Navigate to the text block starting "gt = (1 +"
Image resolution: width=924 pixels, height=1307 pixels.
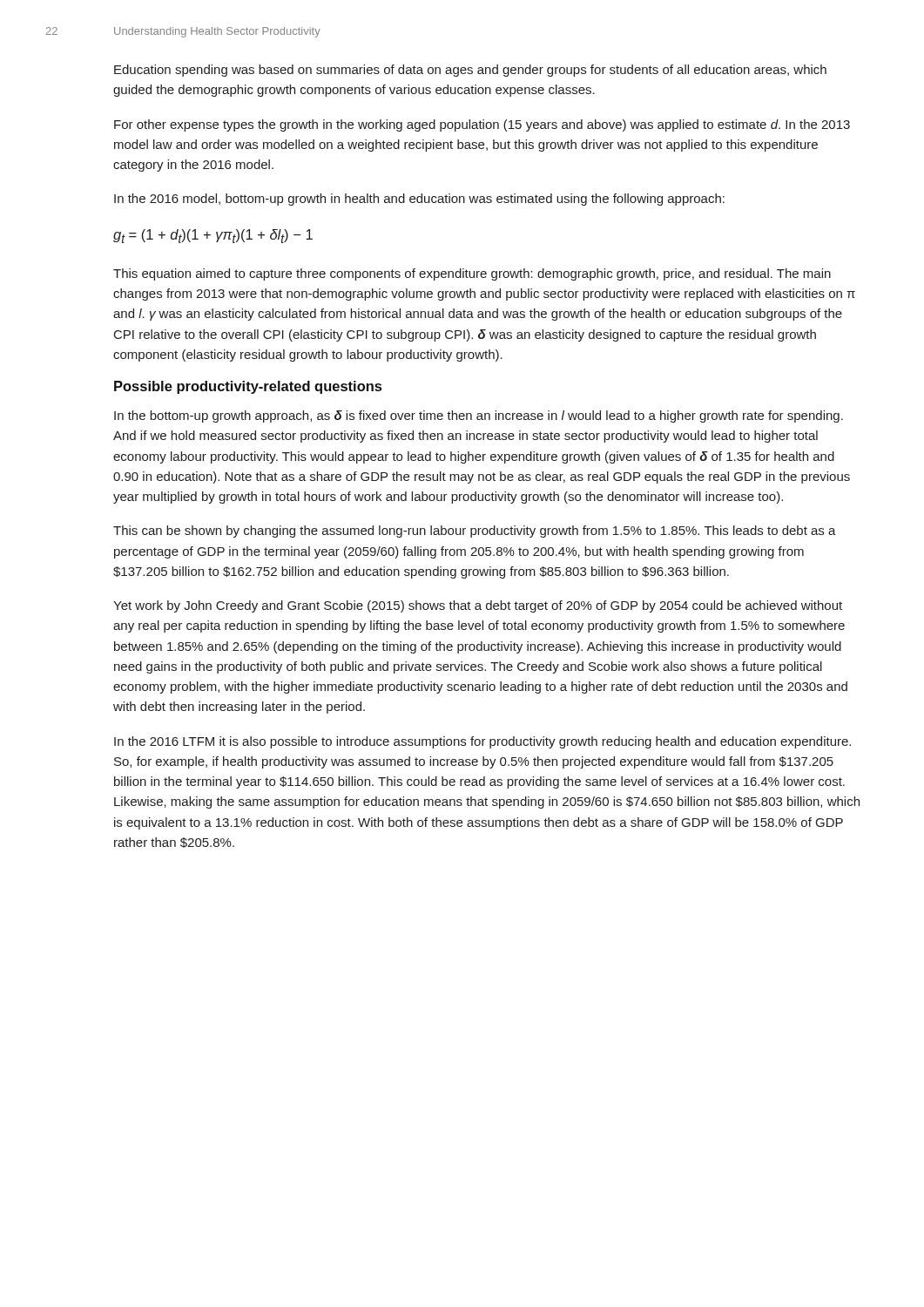click(x=213, y=236)
